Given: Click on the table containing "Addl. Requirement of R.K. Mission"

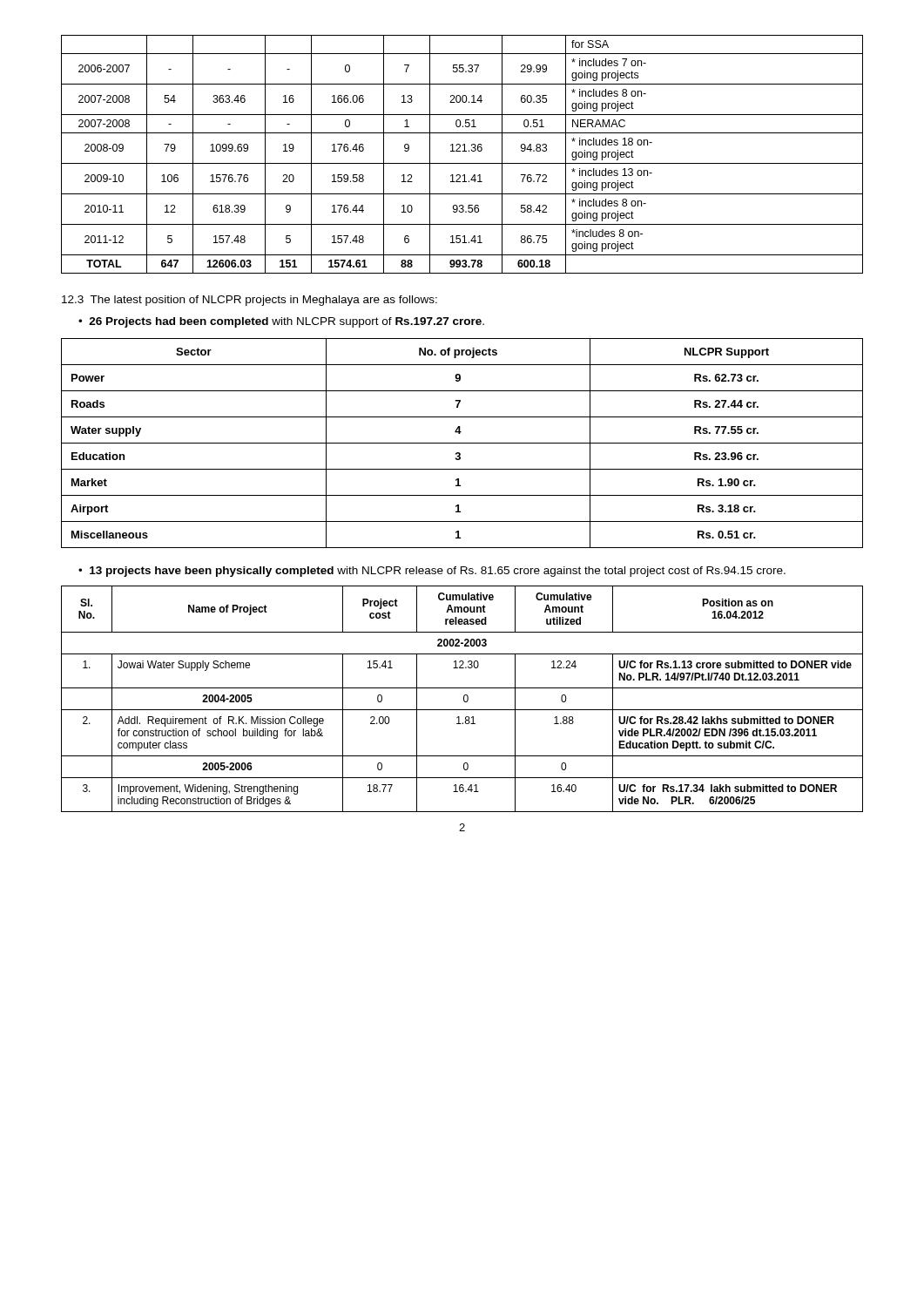Looking at the screenshot, I should coord(462,699).
